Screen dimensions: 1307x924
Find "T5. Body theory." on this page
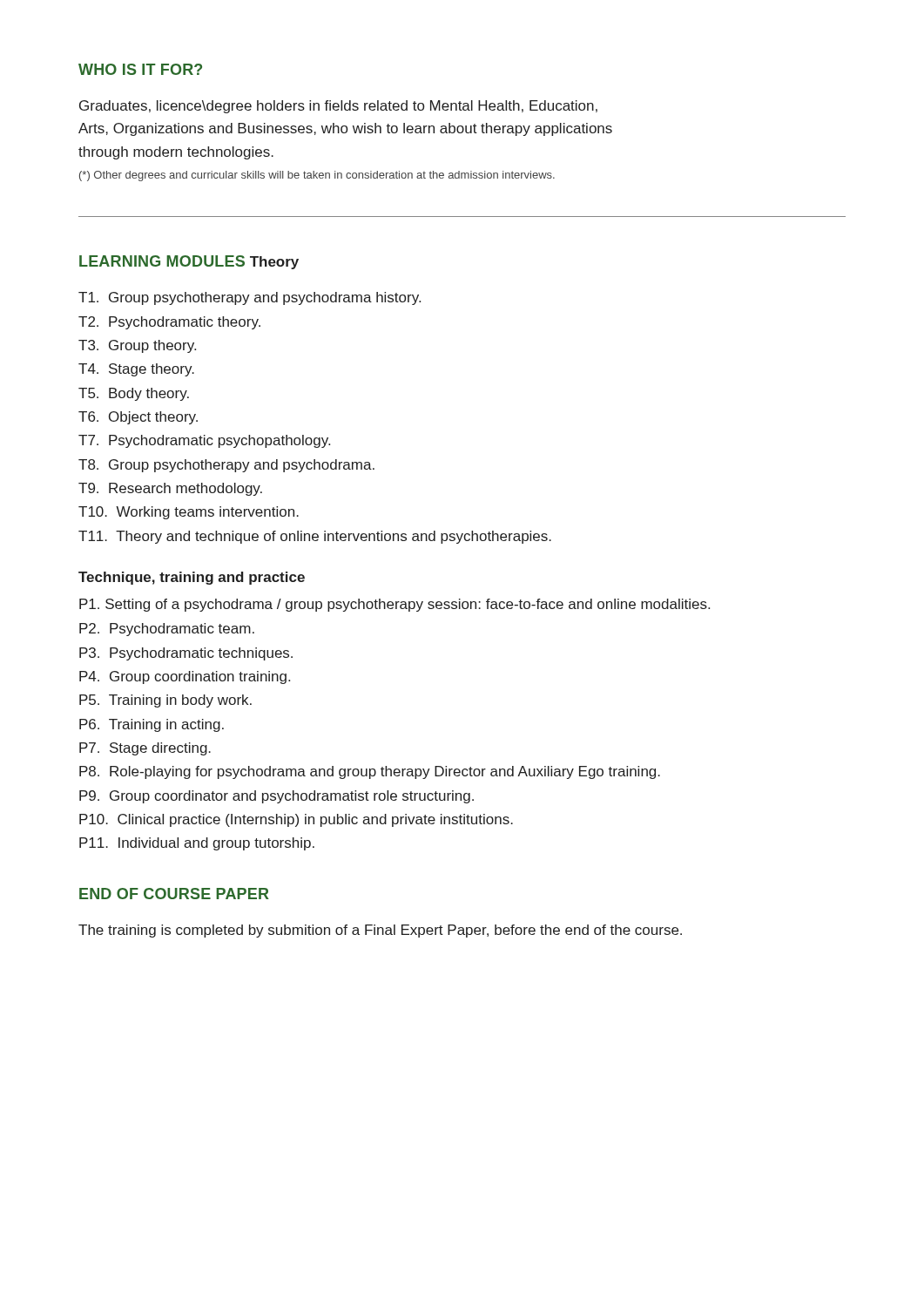pos(134,393)
